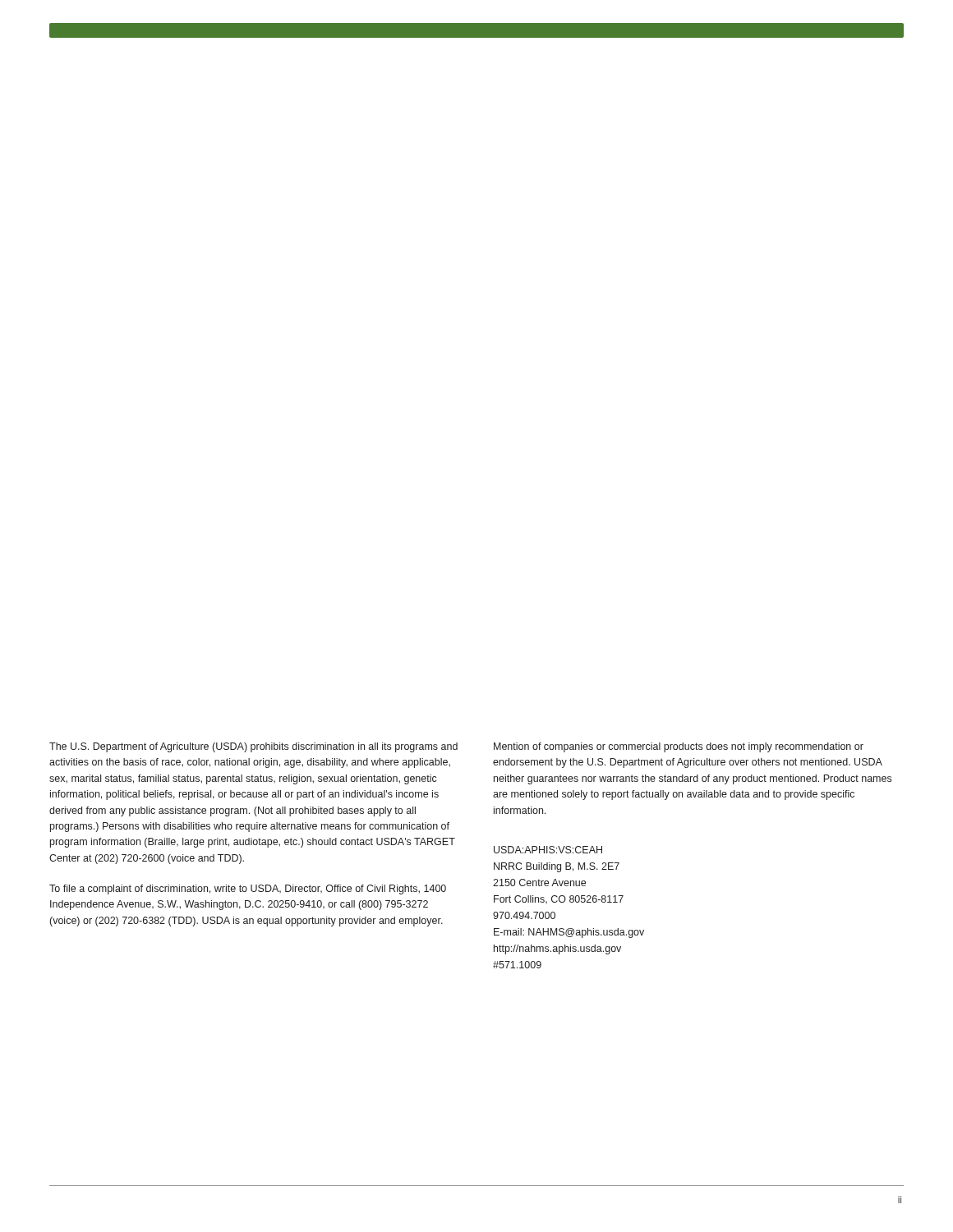Find the block starting "Mention of companies or"

coord(692,778)
